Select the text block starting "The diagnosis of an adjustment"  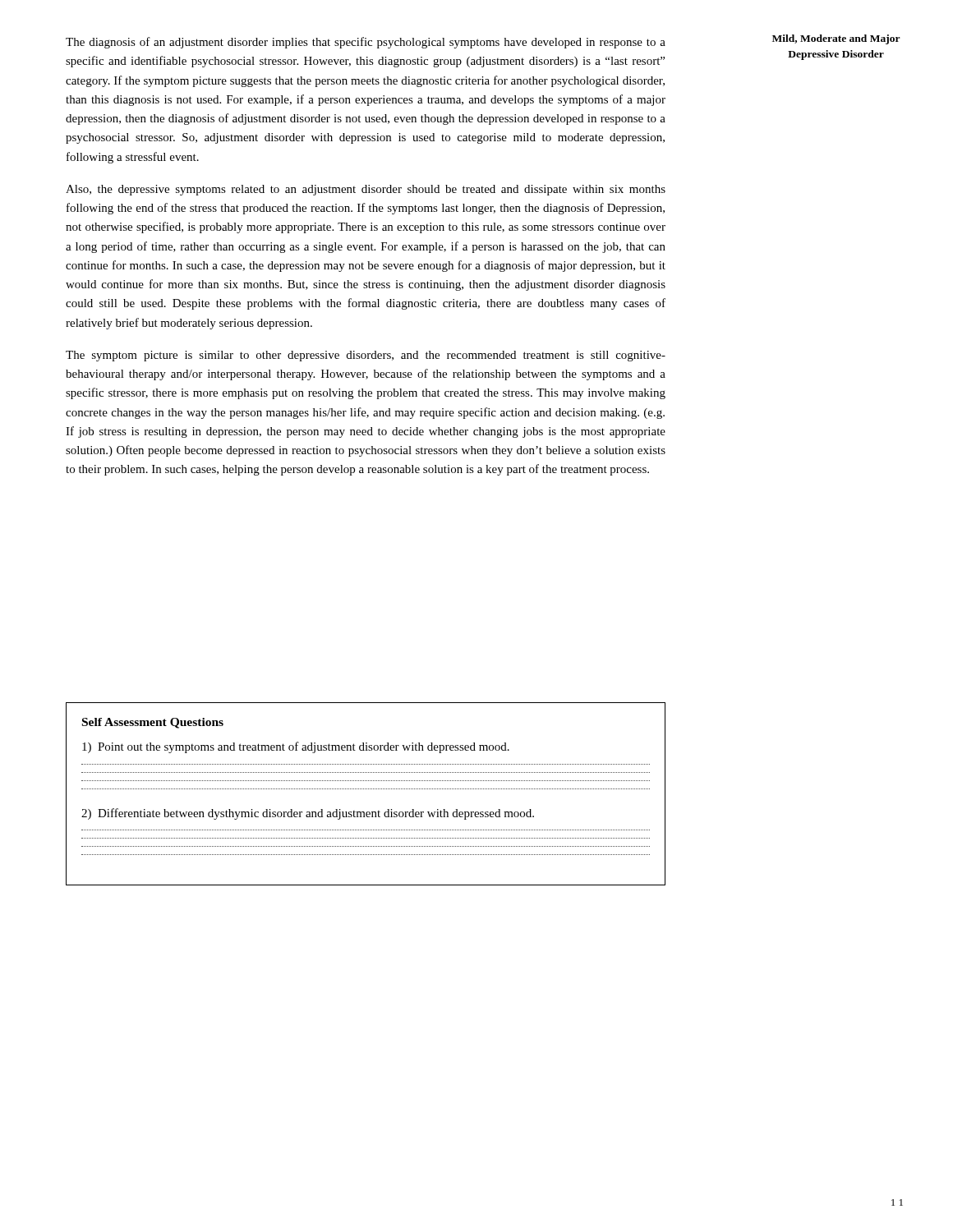click(366, 100)
